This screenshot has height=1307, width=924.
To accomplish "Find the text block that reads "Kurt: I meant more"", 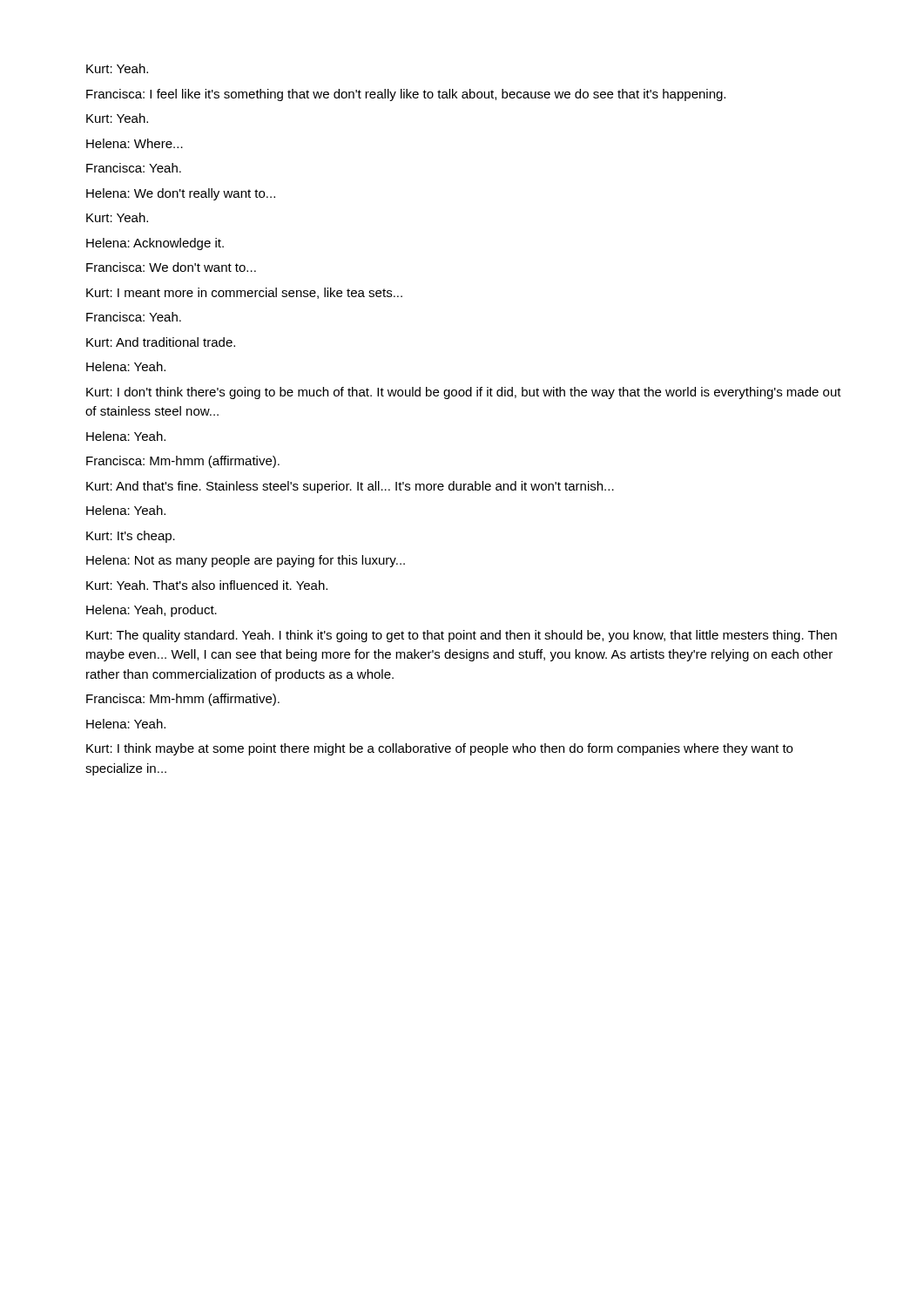I will (244, 292).
